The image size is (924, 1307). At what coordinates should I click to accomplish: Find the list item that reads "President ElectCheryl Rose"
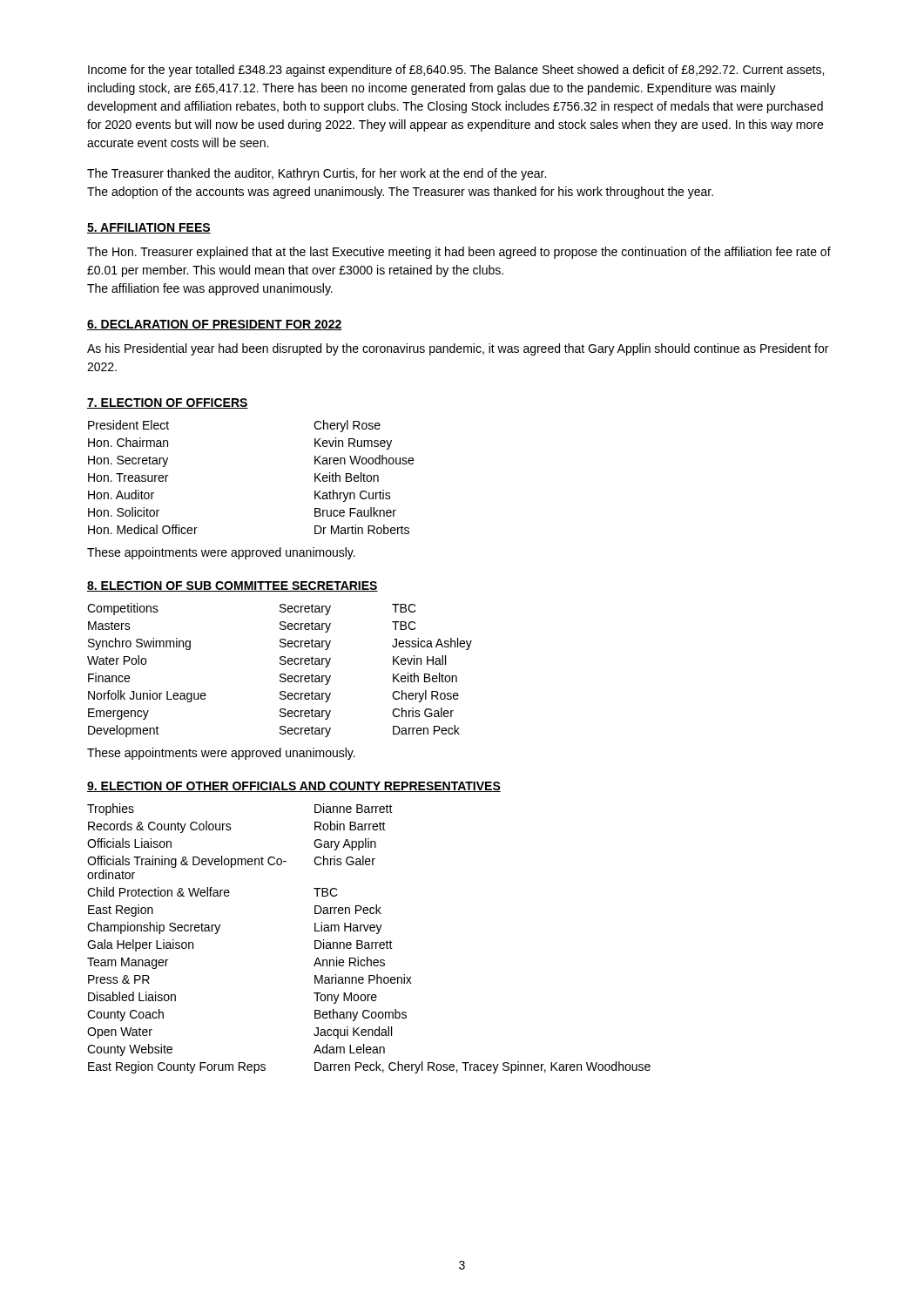tap(125, 426)
